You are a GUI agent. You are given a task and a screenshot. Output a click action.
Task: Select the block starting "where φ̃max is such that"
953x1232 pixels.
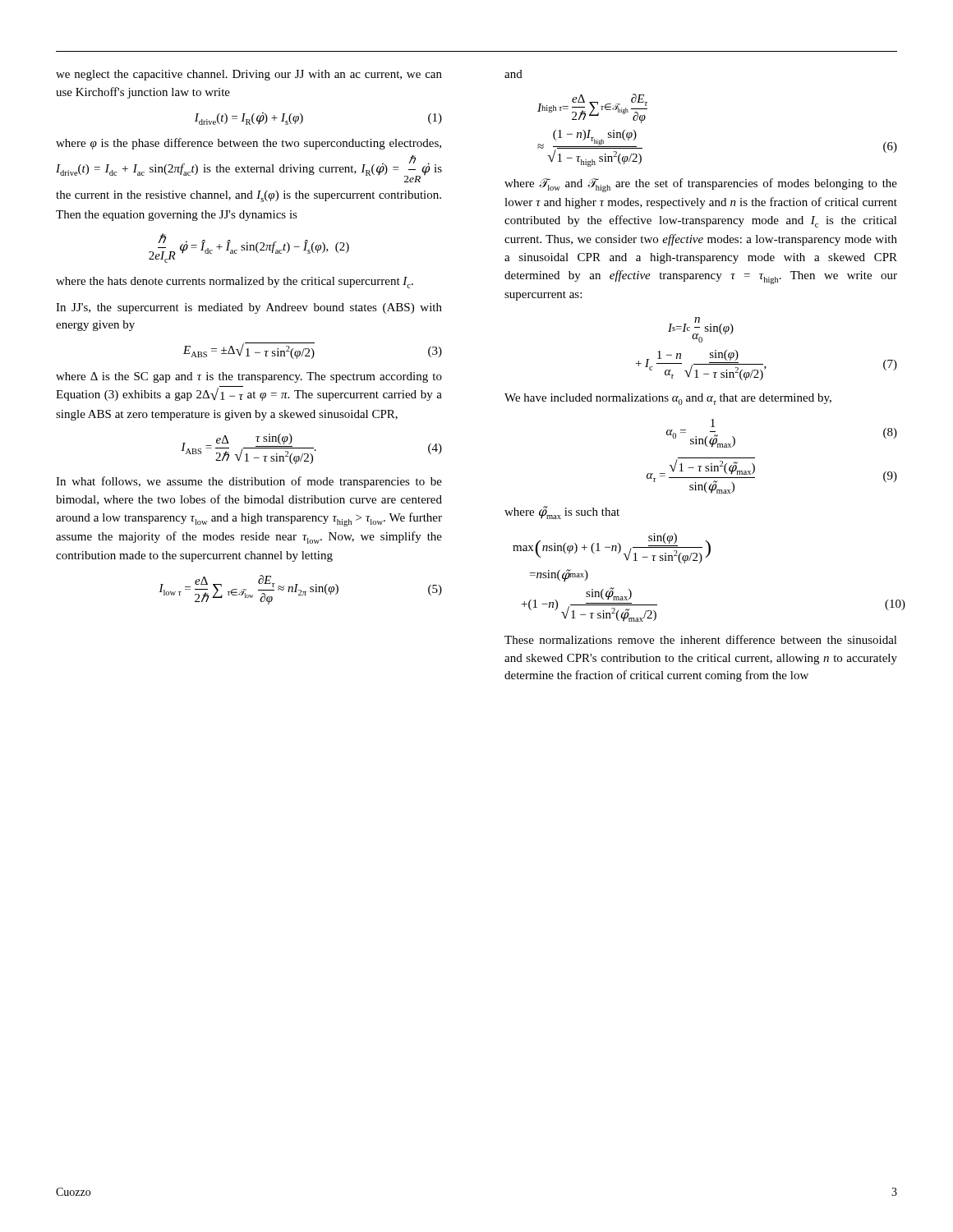point(562,513)
